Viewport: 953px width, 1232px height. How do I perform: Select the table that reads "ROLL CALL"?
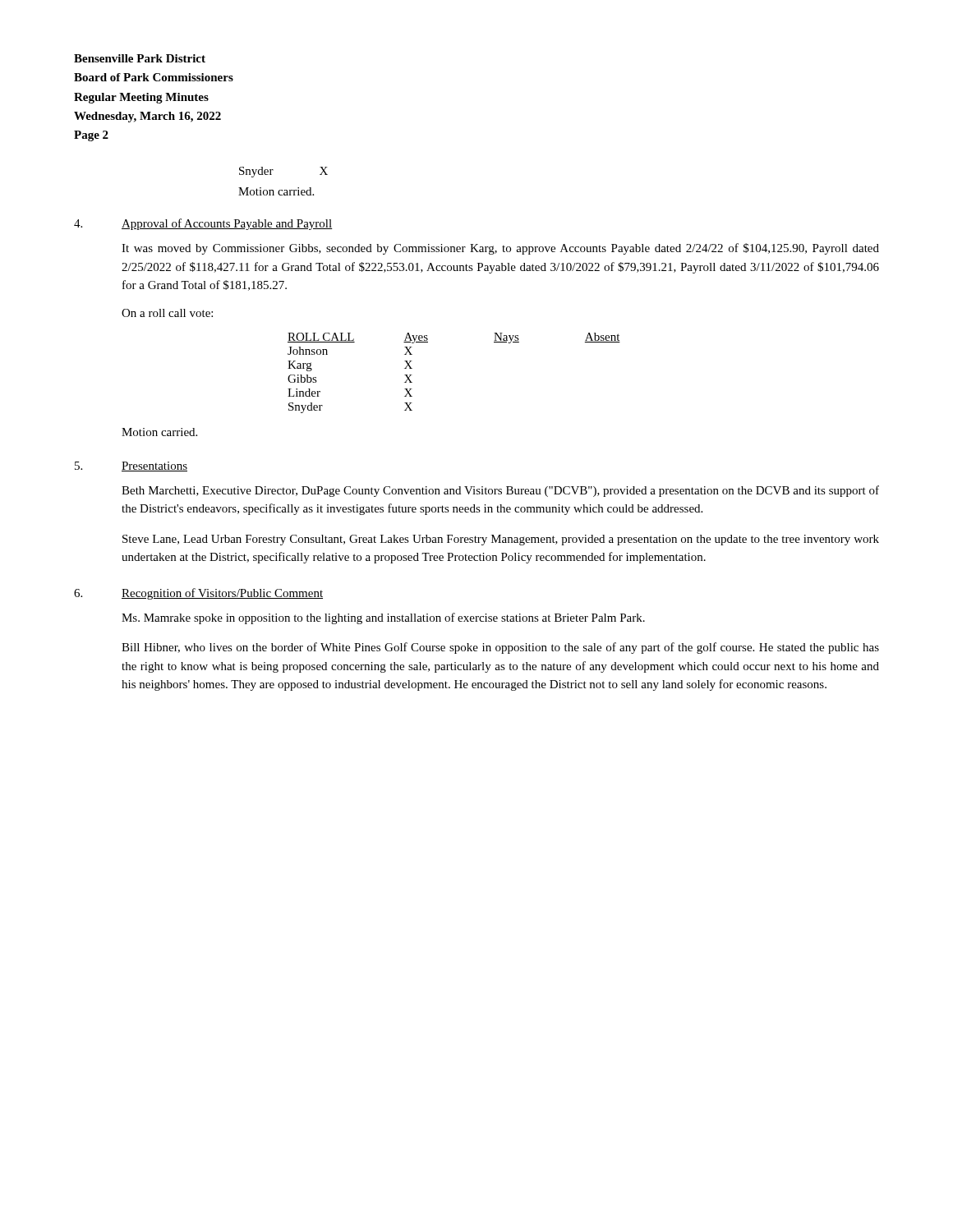(x=530, y=372)
